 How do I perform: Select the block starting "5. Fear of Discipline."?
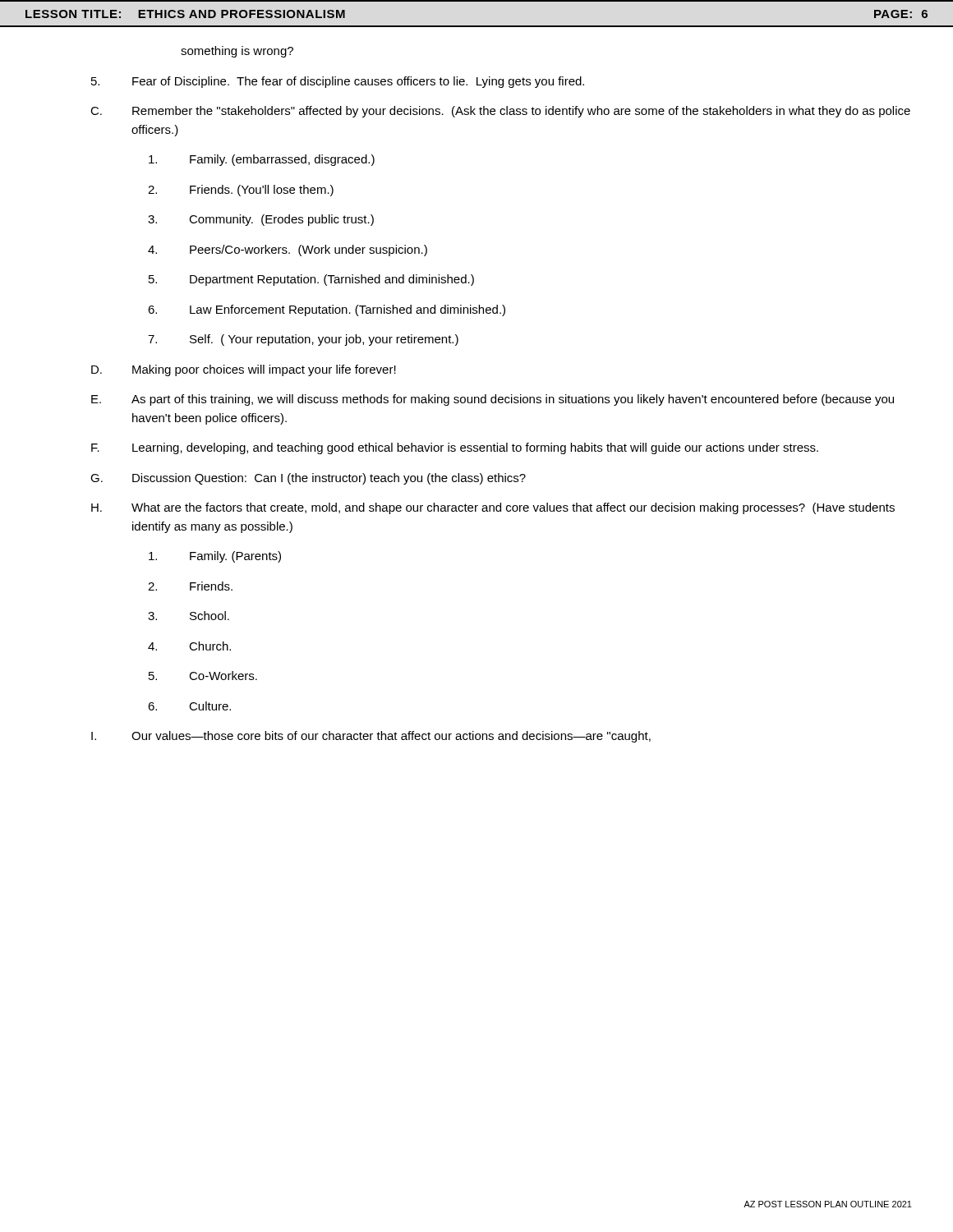click(501, 81)
